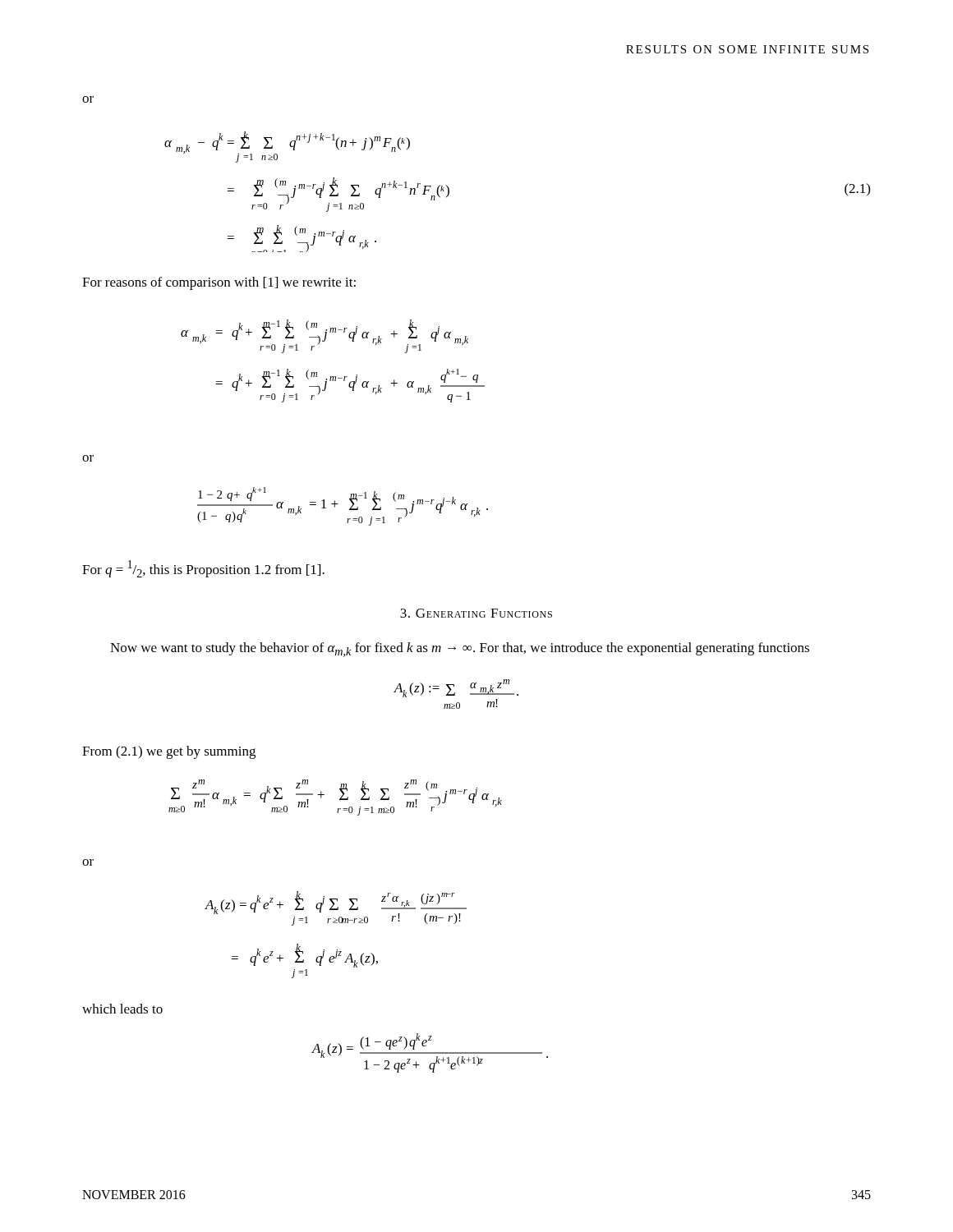Select the text with the text "which leads to"
The image size is (953, 1232).
pyautogui.click(x=123, y=1009)
